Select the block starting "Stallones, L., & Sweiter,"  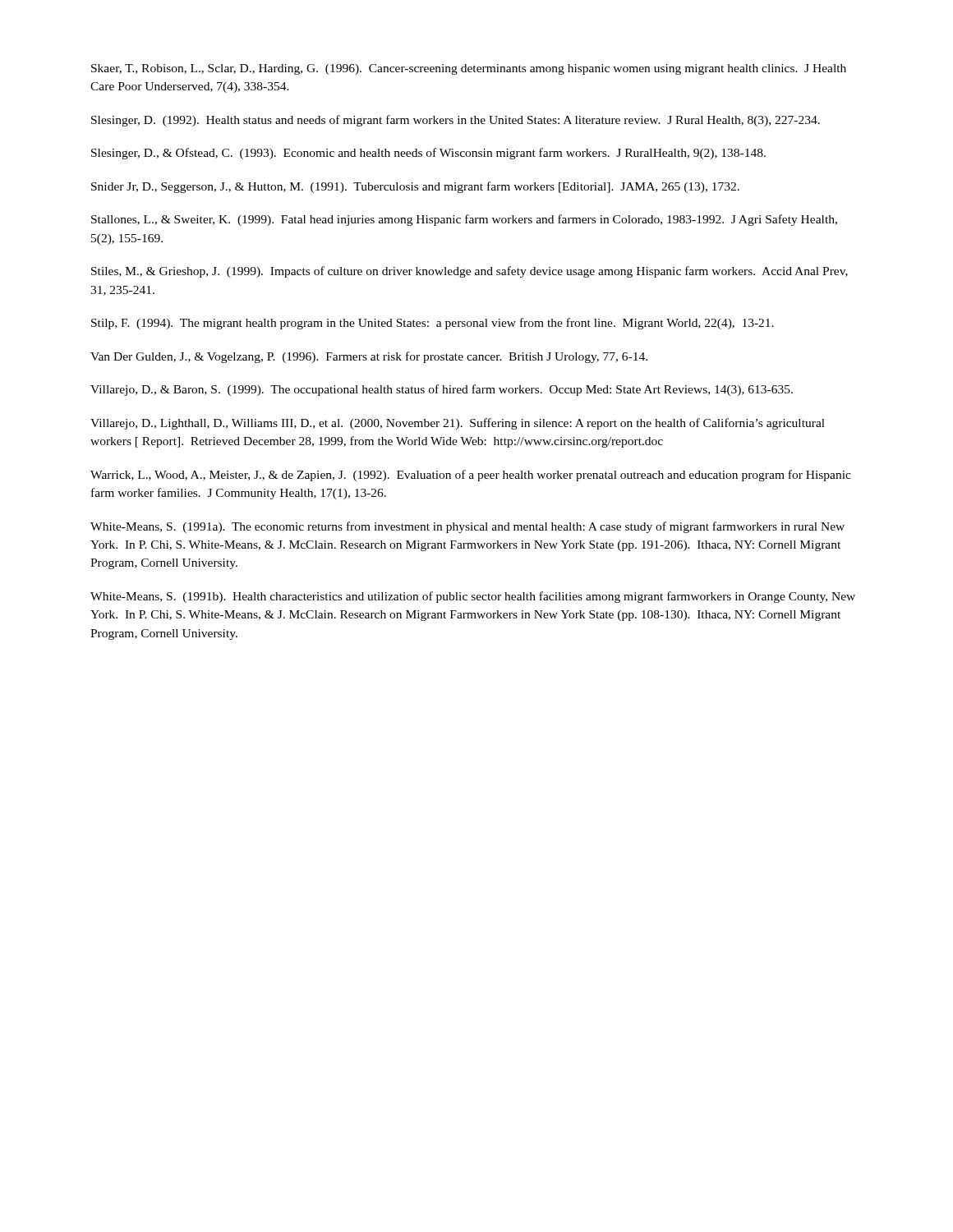[x=464, y=228]
